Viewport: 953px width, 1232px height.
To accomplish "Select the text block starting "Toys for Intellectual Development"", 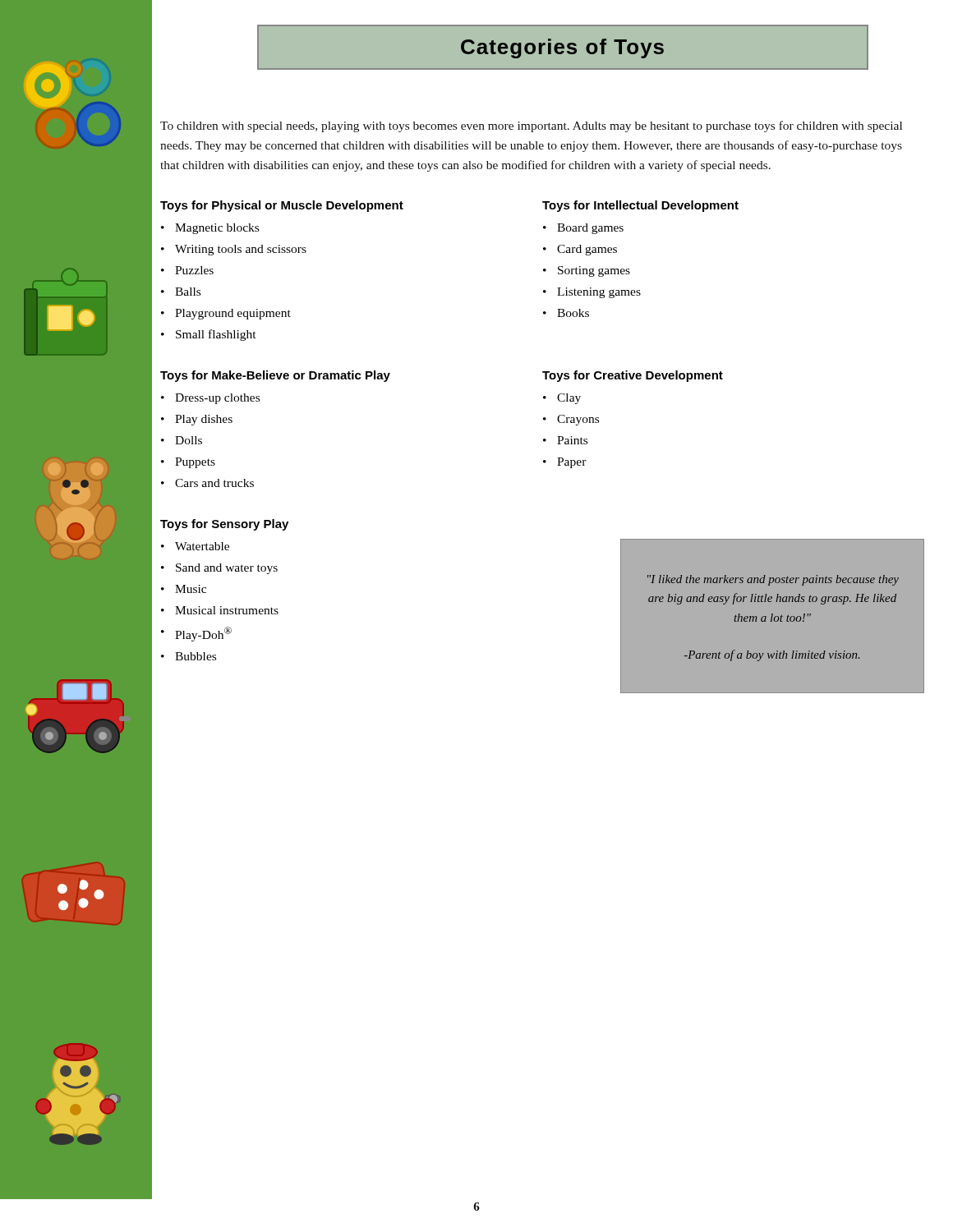I will (640, 205).
